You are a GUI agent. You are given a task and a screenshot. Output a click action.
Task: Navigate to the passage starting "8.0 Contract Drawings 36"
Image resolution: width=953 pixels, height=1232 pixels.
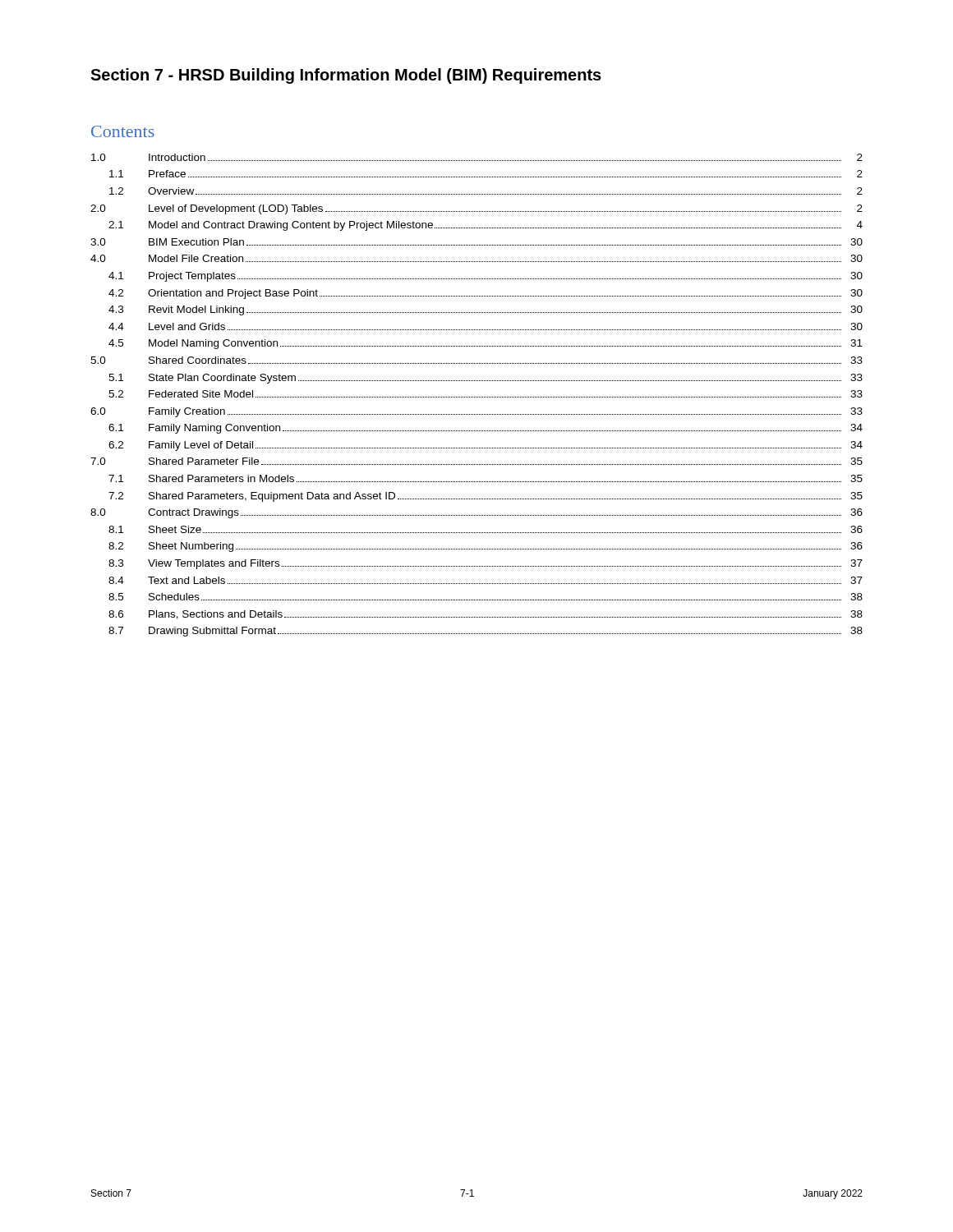(x=476, y=512)
